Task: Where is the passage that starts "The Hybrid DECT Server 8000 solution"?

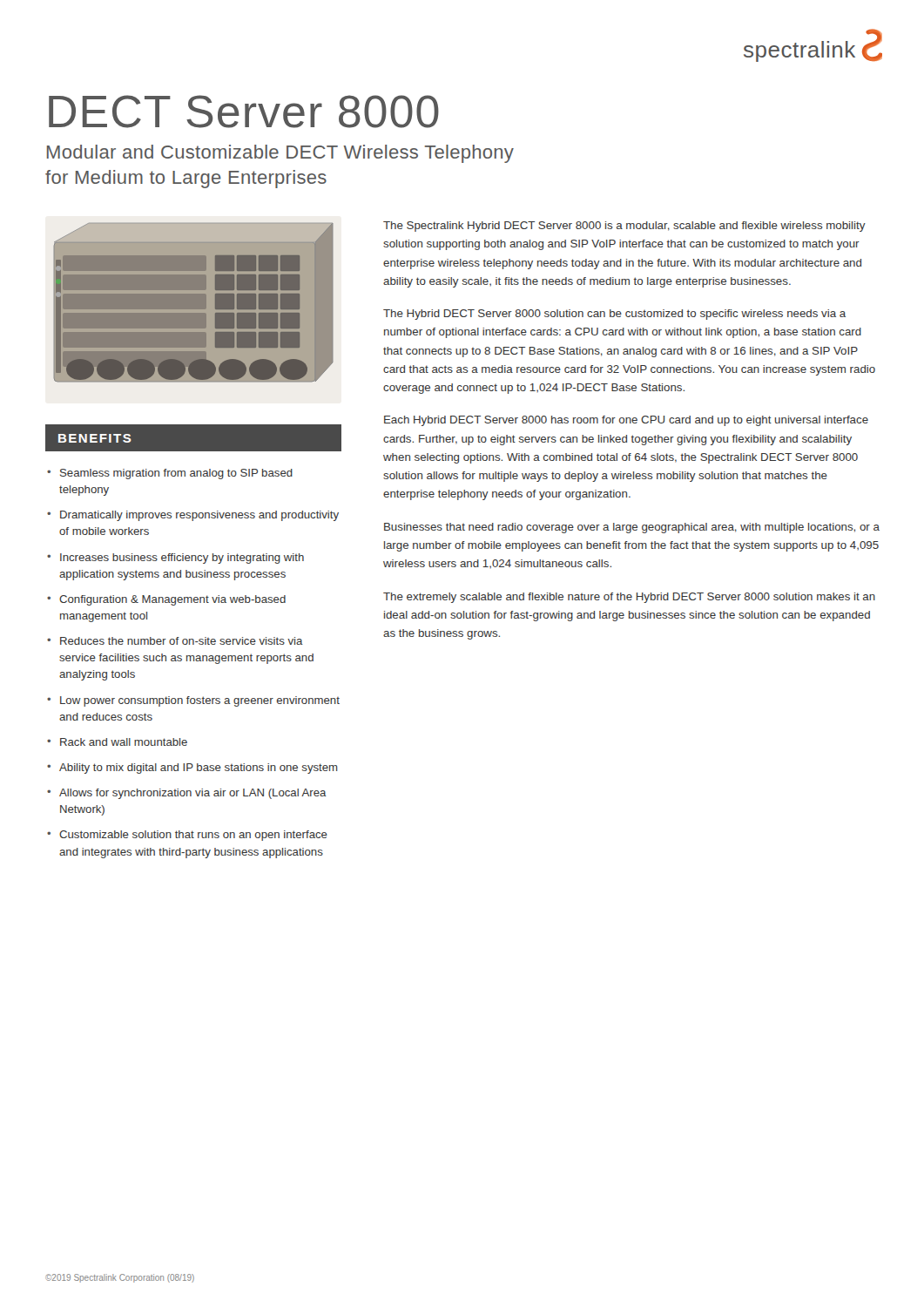Action: click(x=629, y=350)
